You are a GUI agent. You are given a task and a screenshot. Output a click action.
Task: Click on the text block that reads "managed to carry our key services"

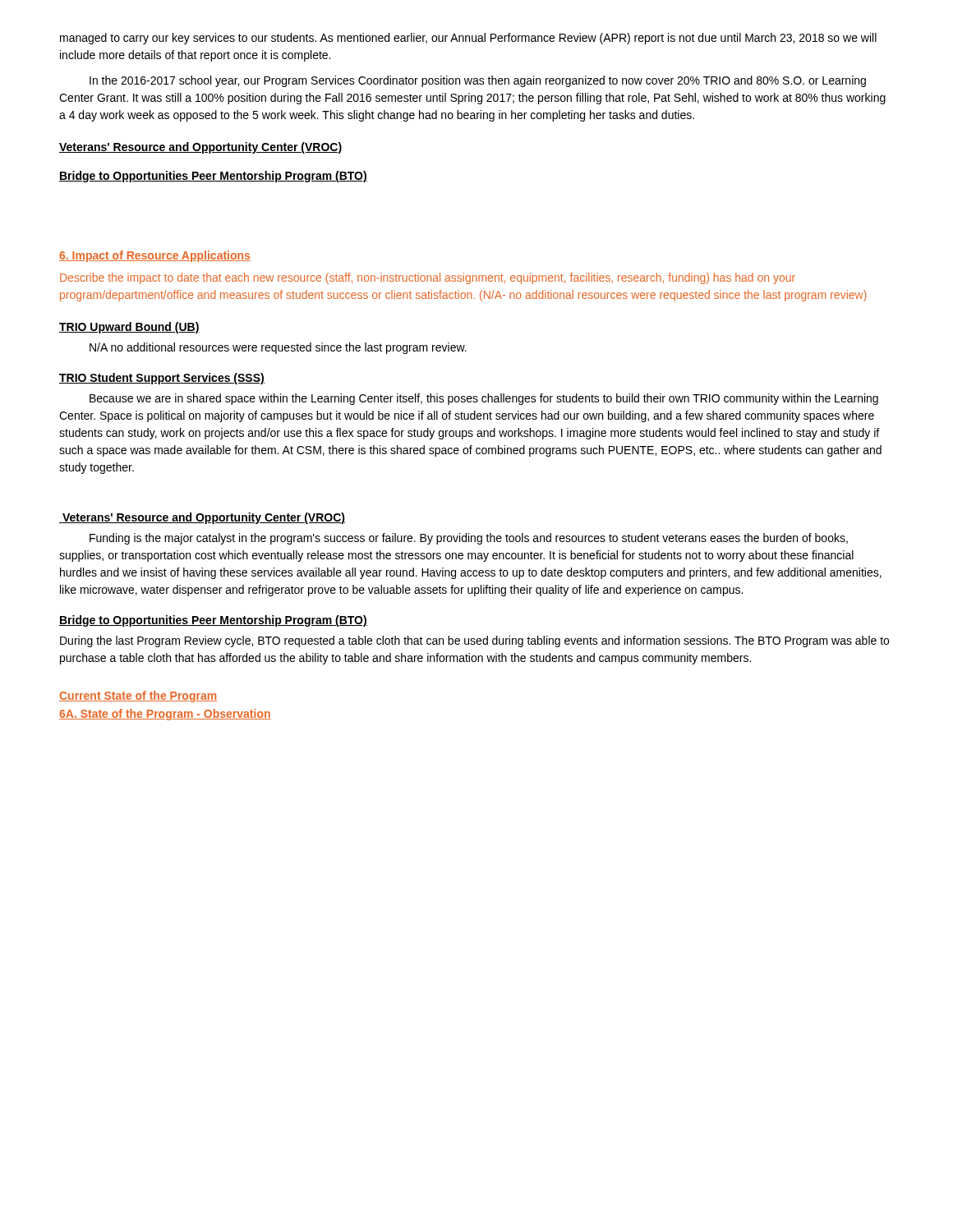476,47
